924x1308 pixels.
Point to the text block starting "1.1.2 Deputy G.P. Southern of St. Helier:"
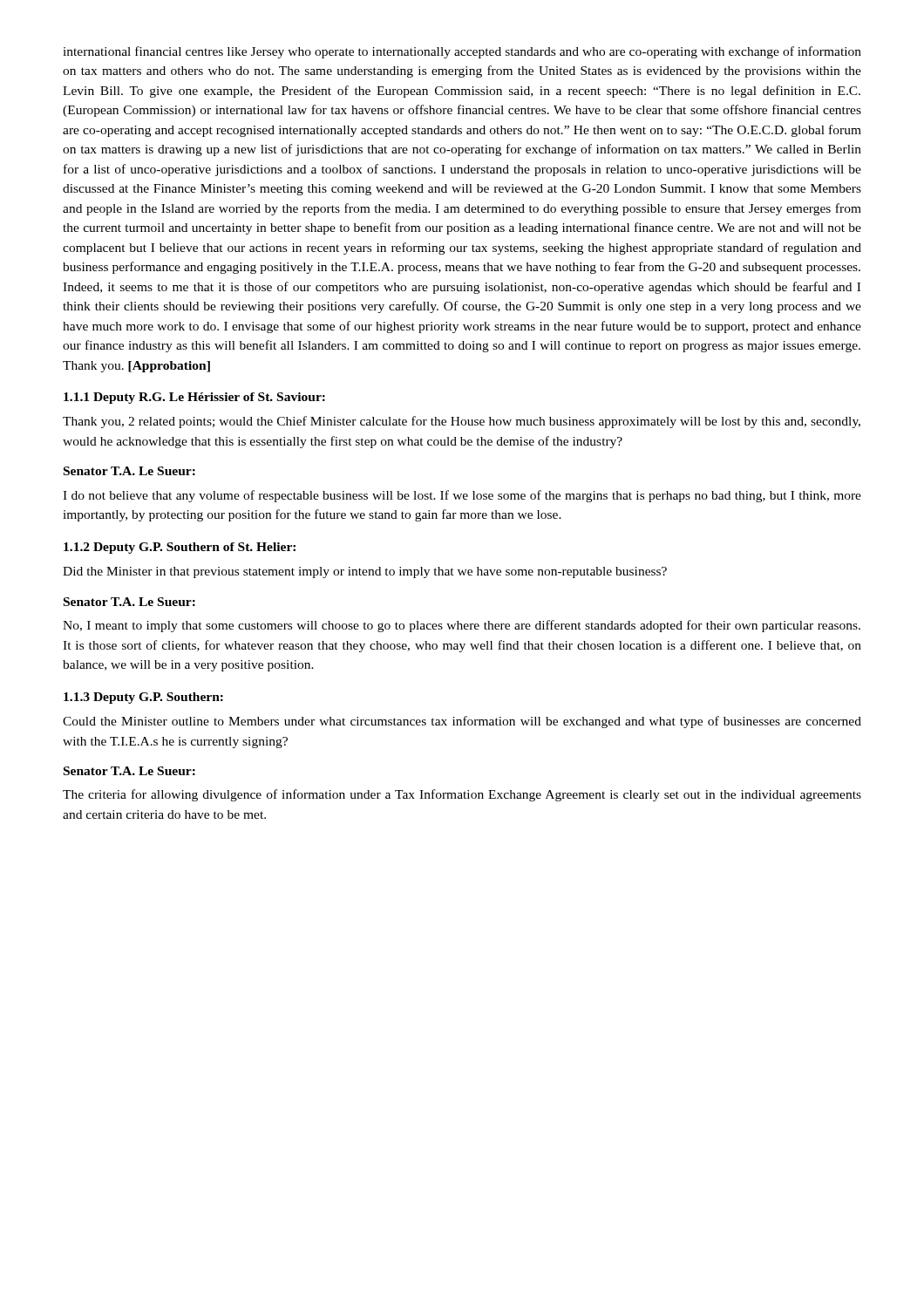180,546
